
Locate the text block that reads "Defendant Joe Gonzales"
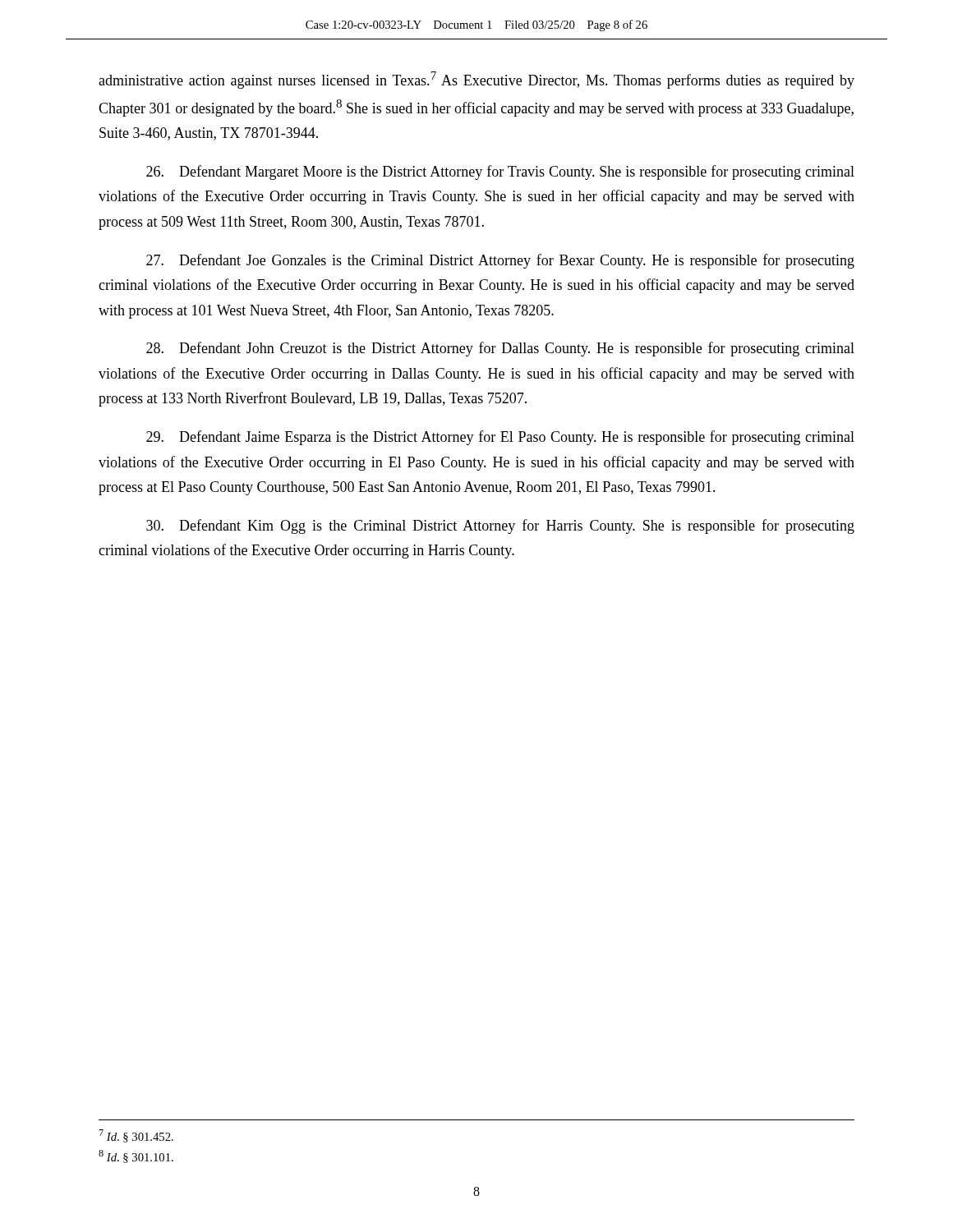476,285
